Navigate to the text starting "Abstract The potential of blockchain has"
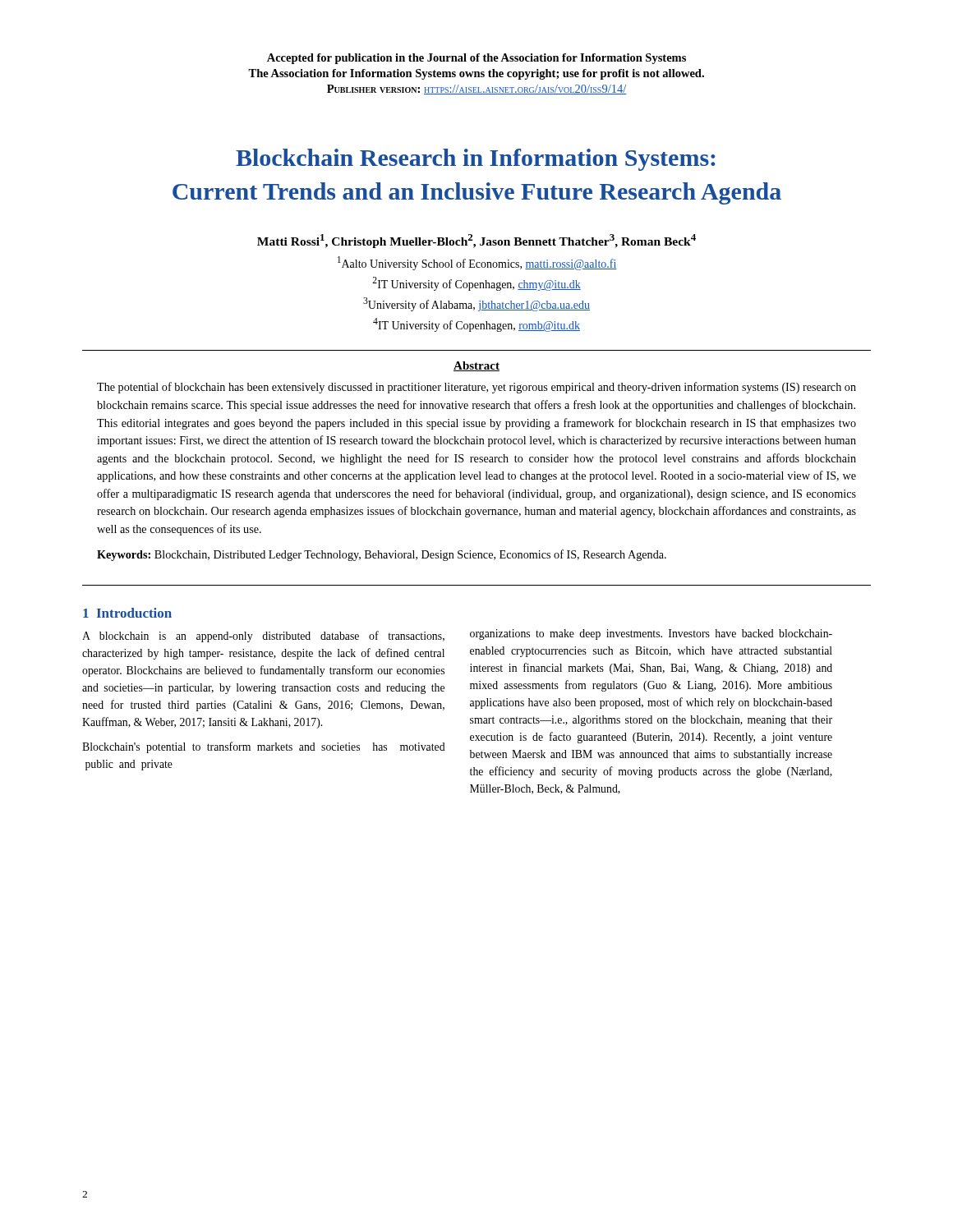The width and height of the screenshot is (953, 1232). coord(476,461)
